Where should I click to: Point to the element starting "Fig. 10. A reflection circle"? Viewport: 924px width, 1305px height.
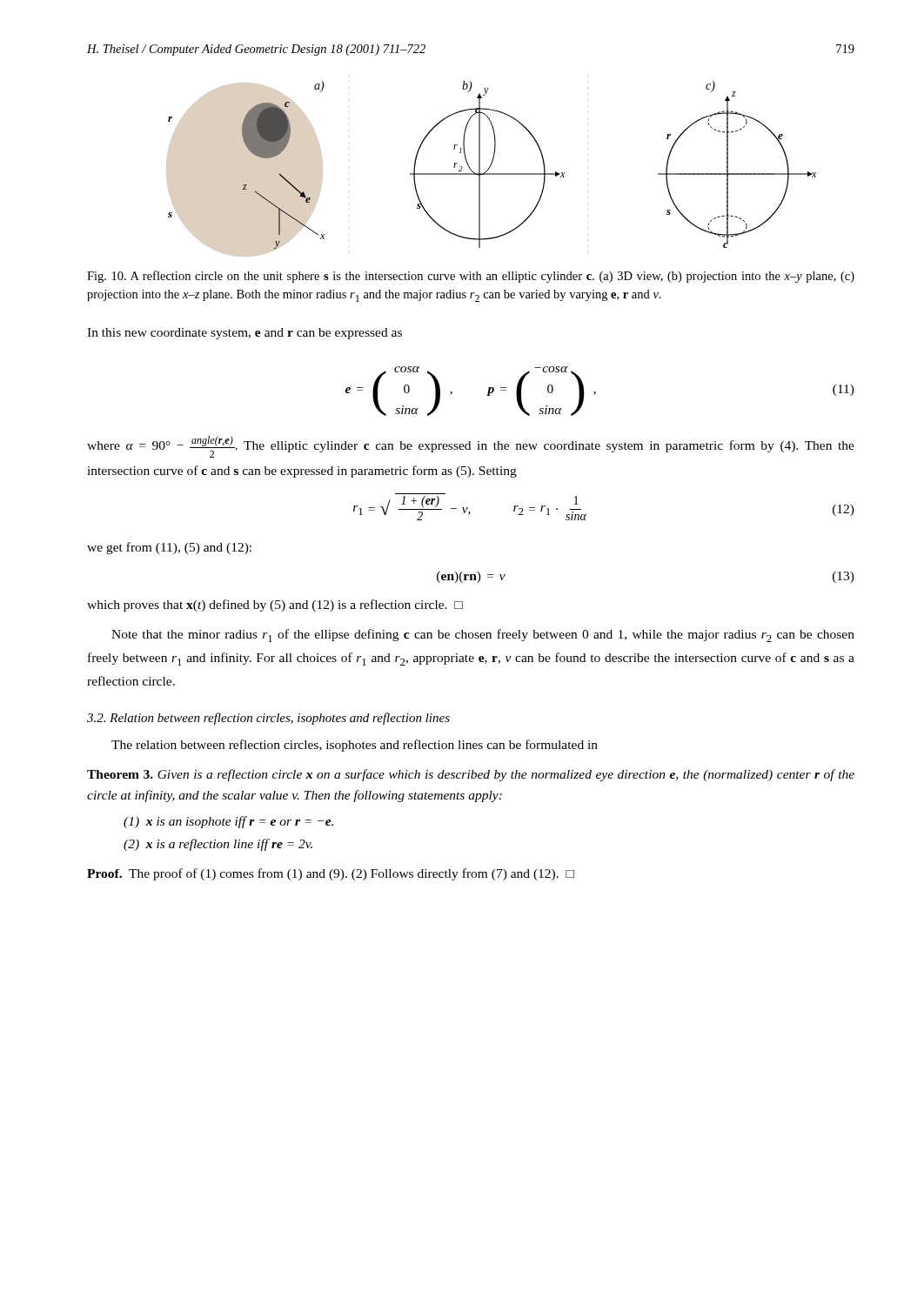(x=471, y=287)
